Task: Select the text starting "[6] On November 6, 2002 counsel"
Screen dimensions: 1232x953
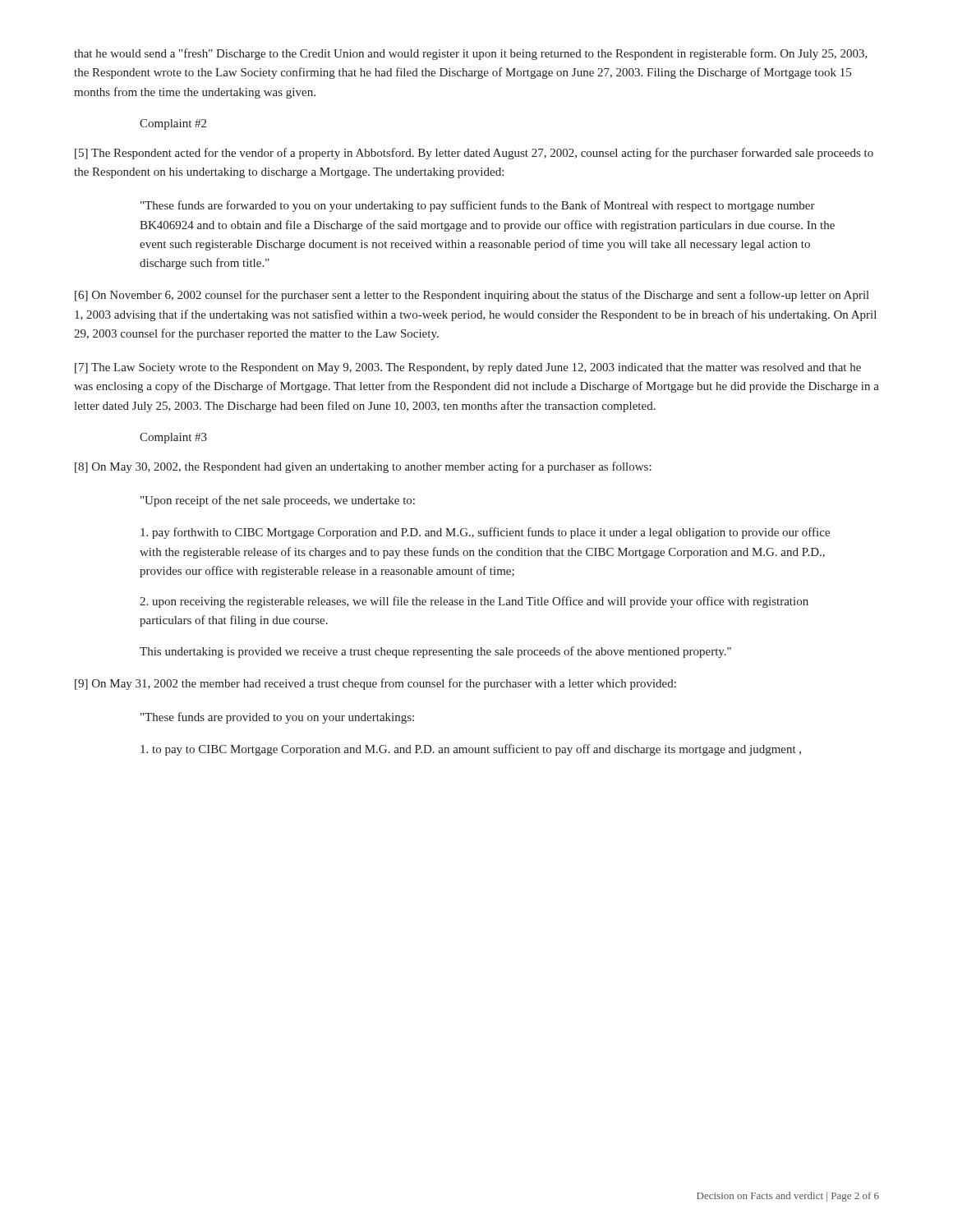Action: 475,314
